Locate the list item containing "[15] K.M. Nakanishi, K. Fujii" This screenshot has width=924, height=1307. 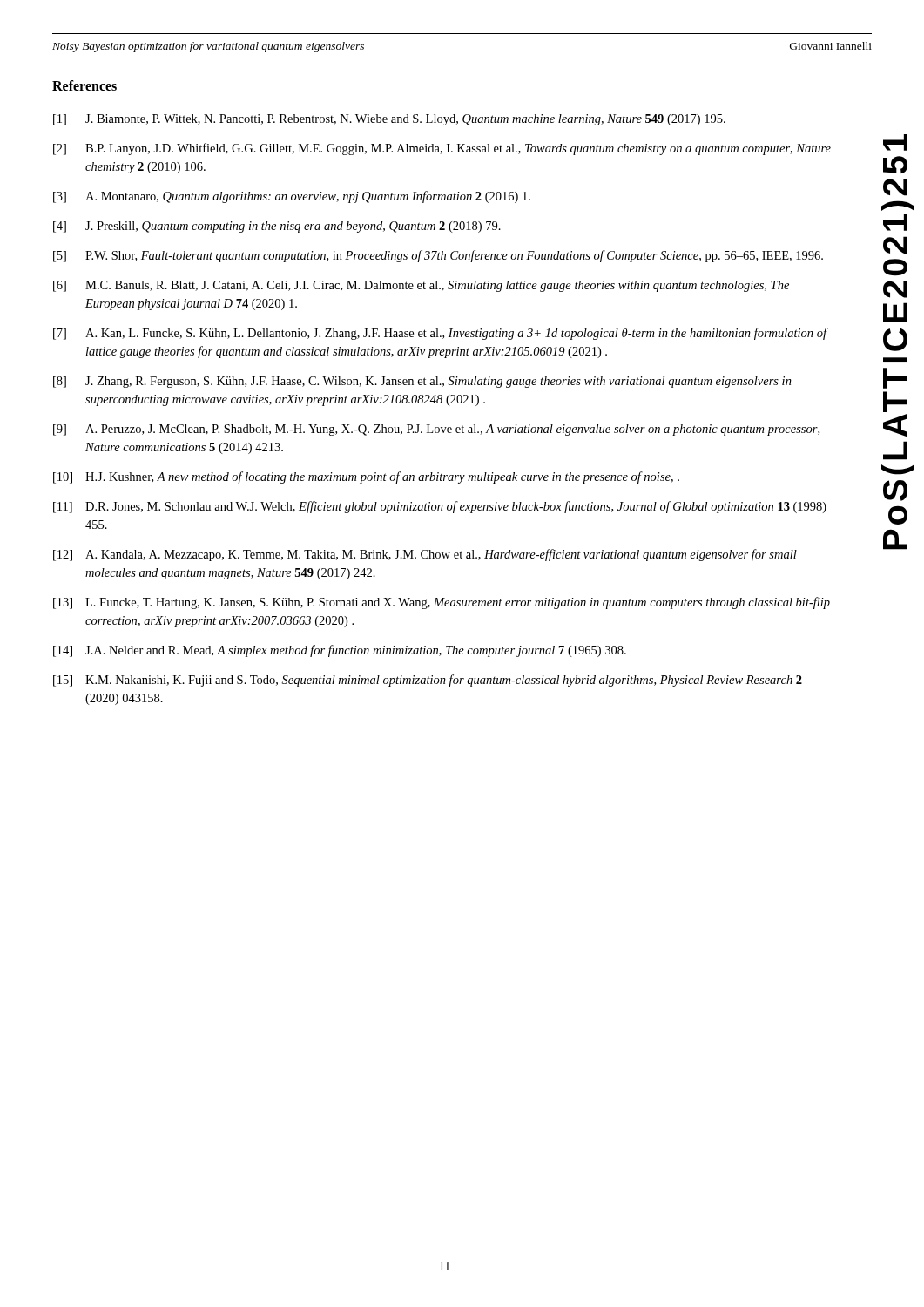pyautogui.click(x=445, y=690)
